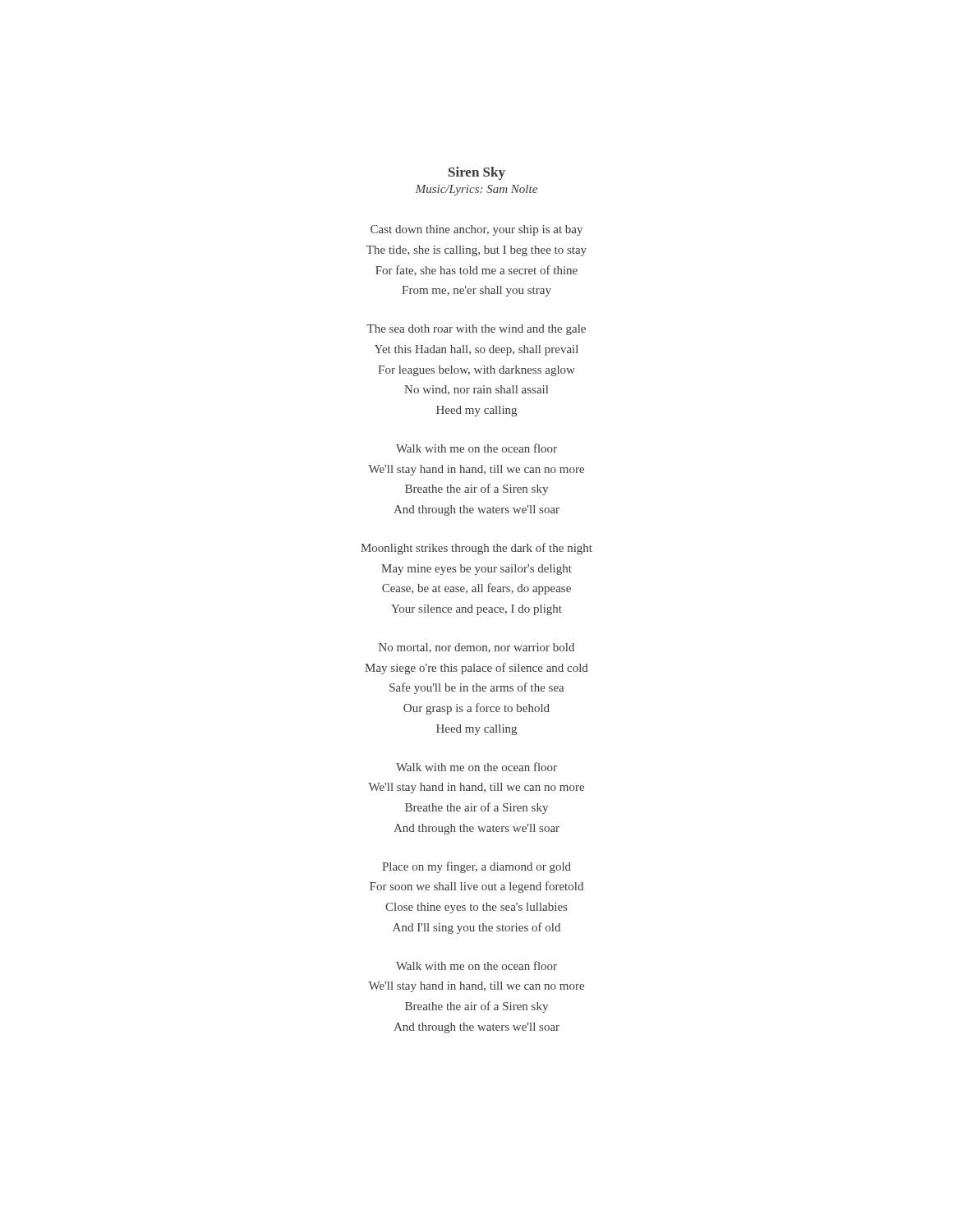
Task: Locate the text starting "Cast down thine anchor, your"
Action: (x=476, y=260)
